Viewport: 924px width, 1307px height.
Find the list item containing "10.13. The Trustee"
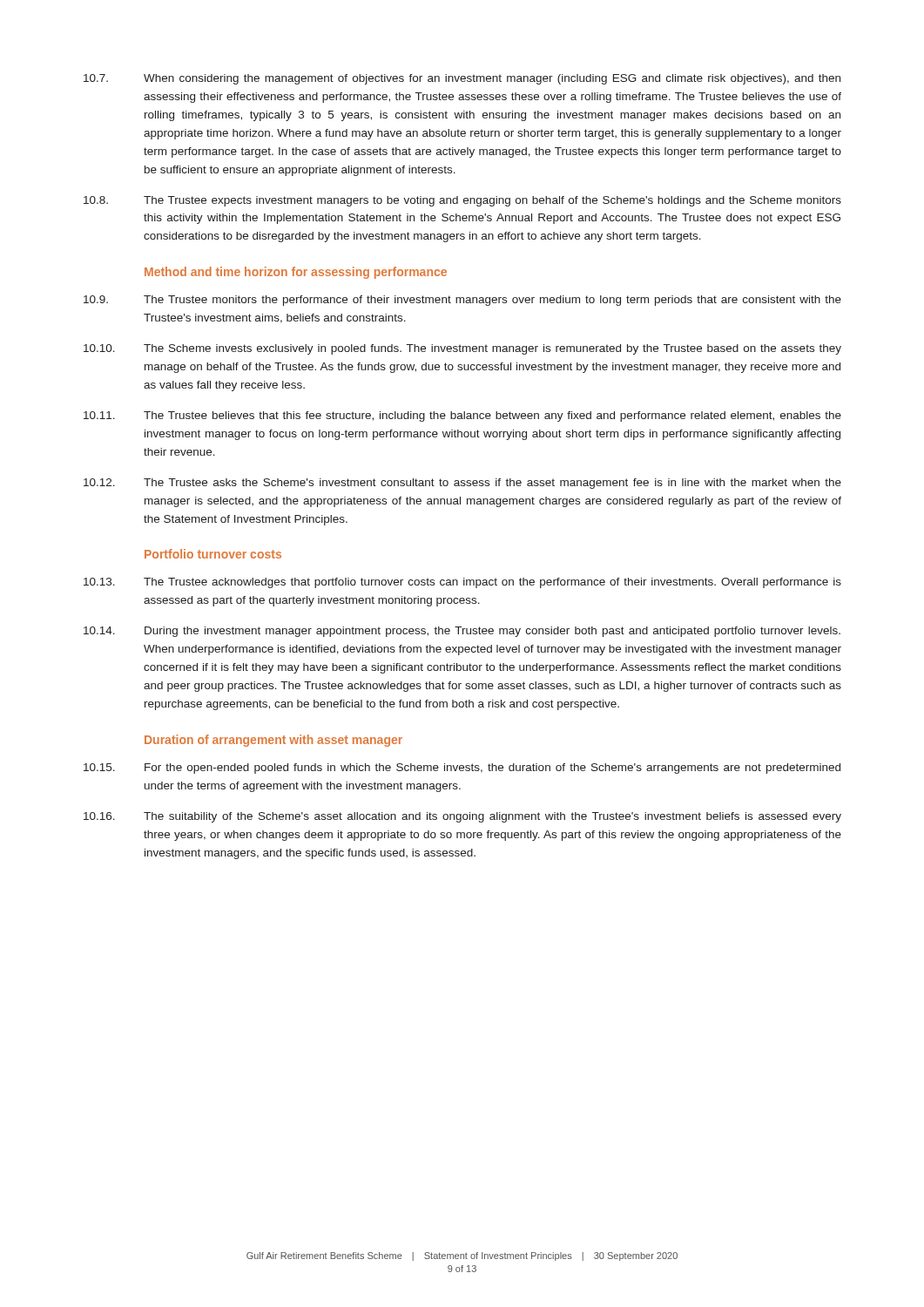click(462, 592)
